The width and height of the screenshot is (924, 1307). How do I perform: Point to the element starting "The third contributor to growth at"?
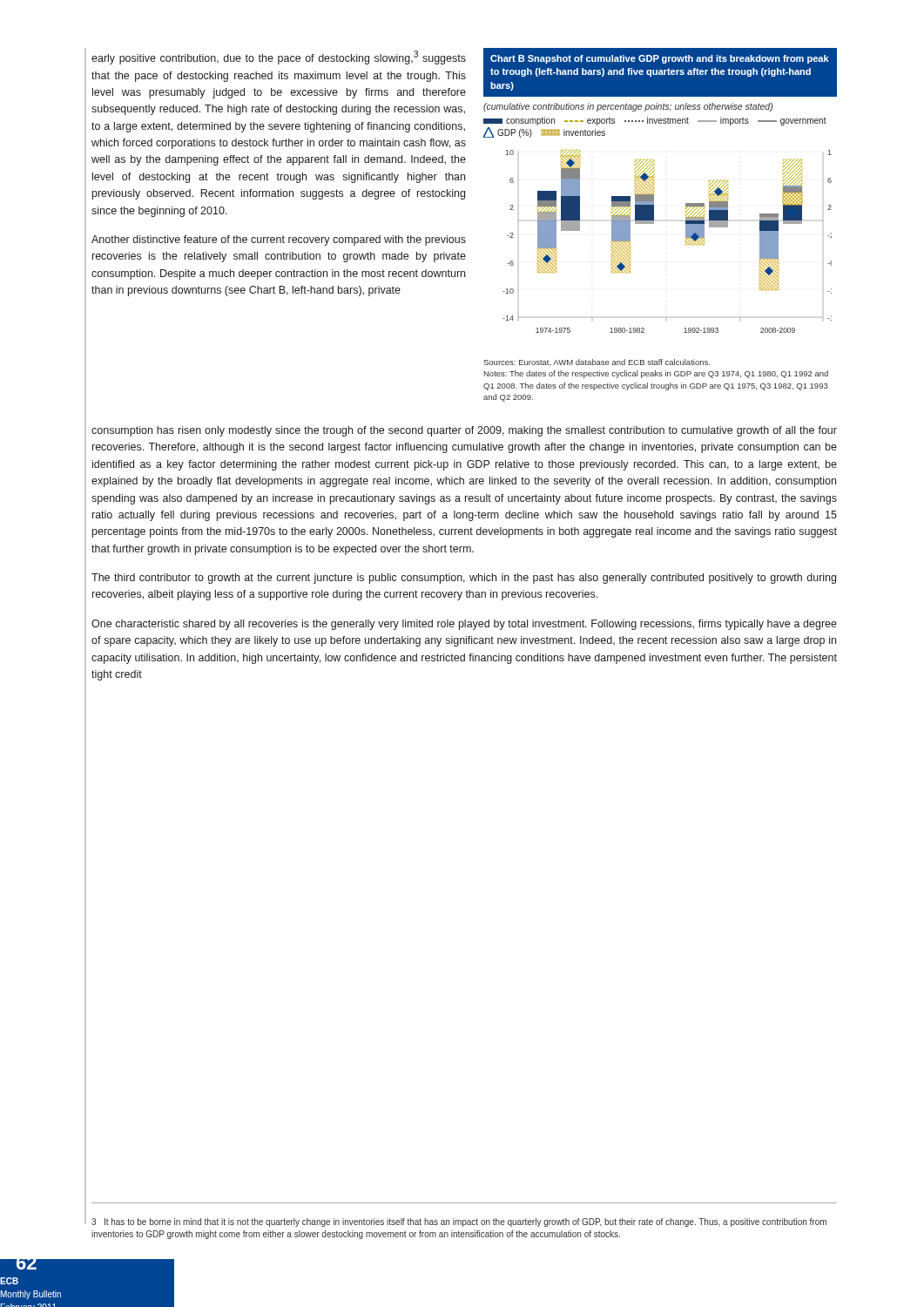coord(464,587)
